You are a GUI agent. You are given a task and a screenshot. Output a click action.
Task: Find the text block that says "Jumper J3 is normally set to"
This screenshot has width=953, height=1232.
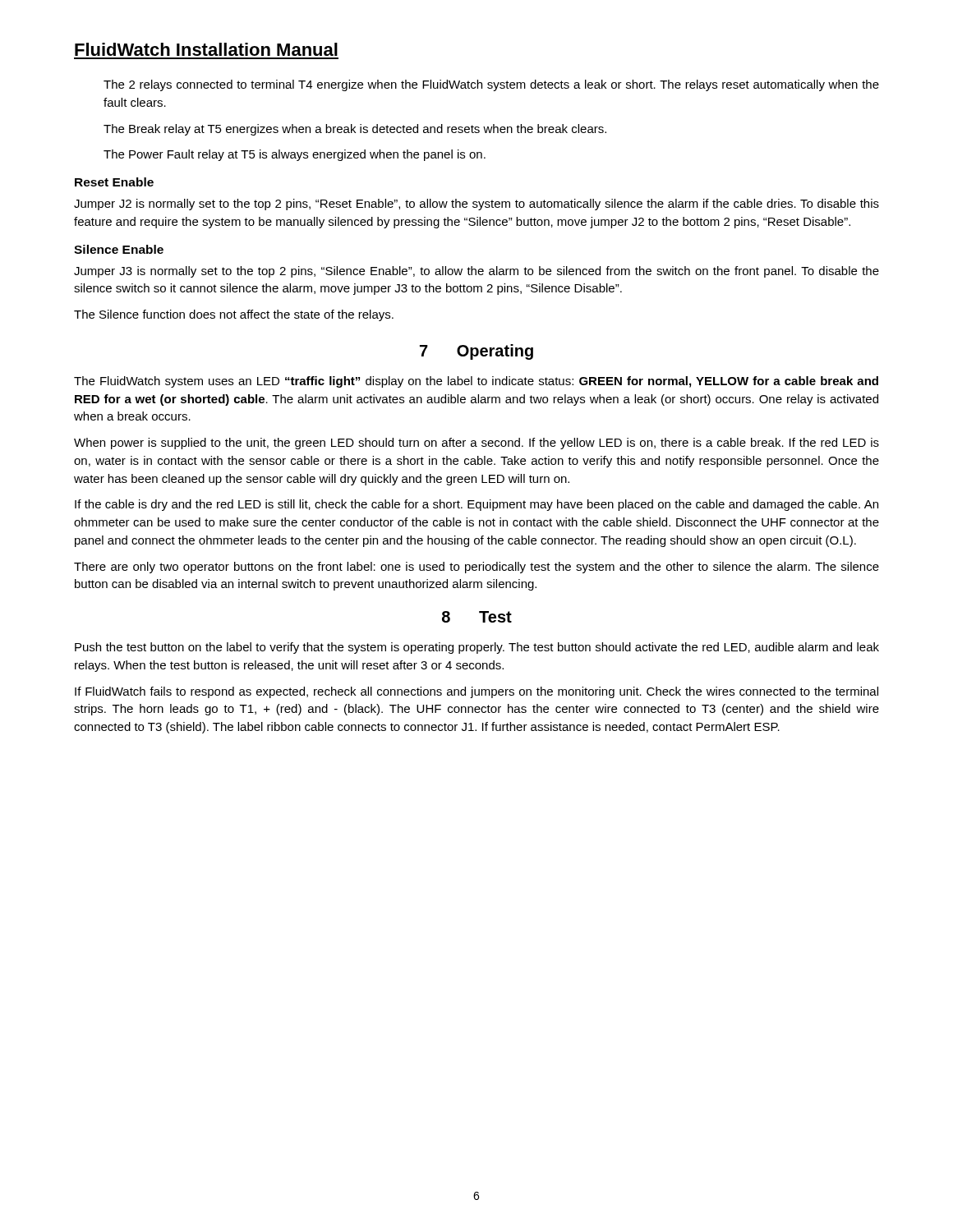click(x=476, y=279)
